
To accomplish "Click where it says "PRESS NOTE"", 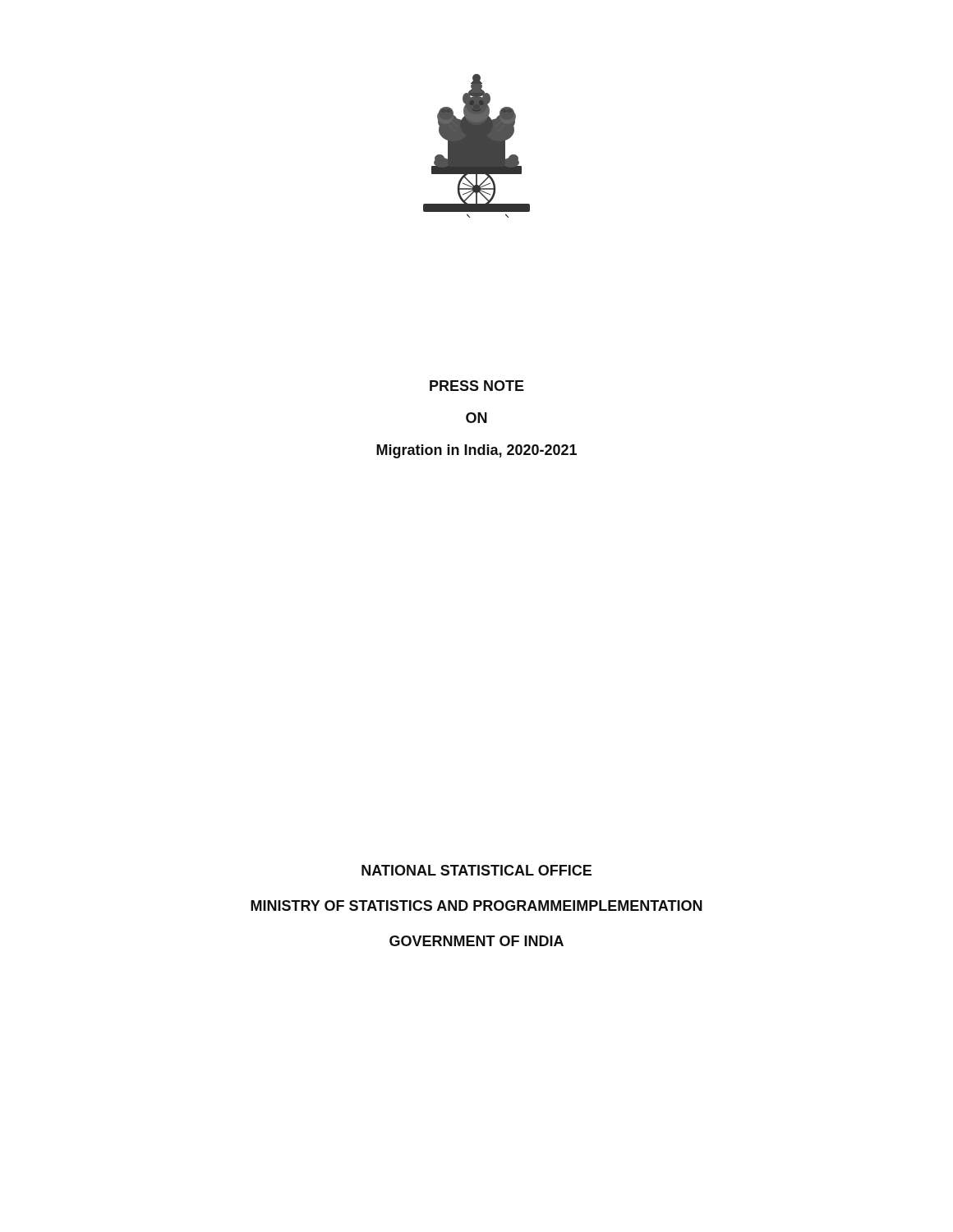I will (476, 386).
